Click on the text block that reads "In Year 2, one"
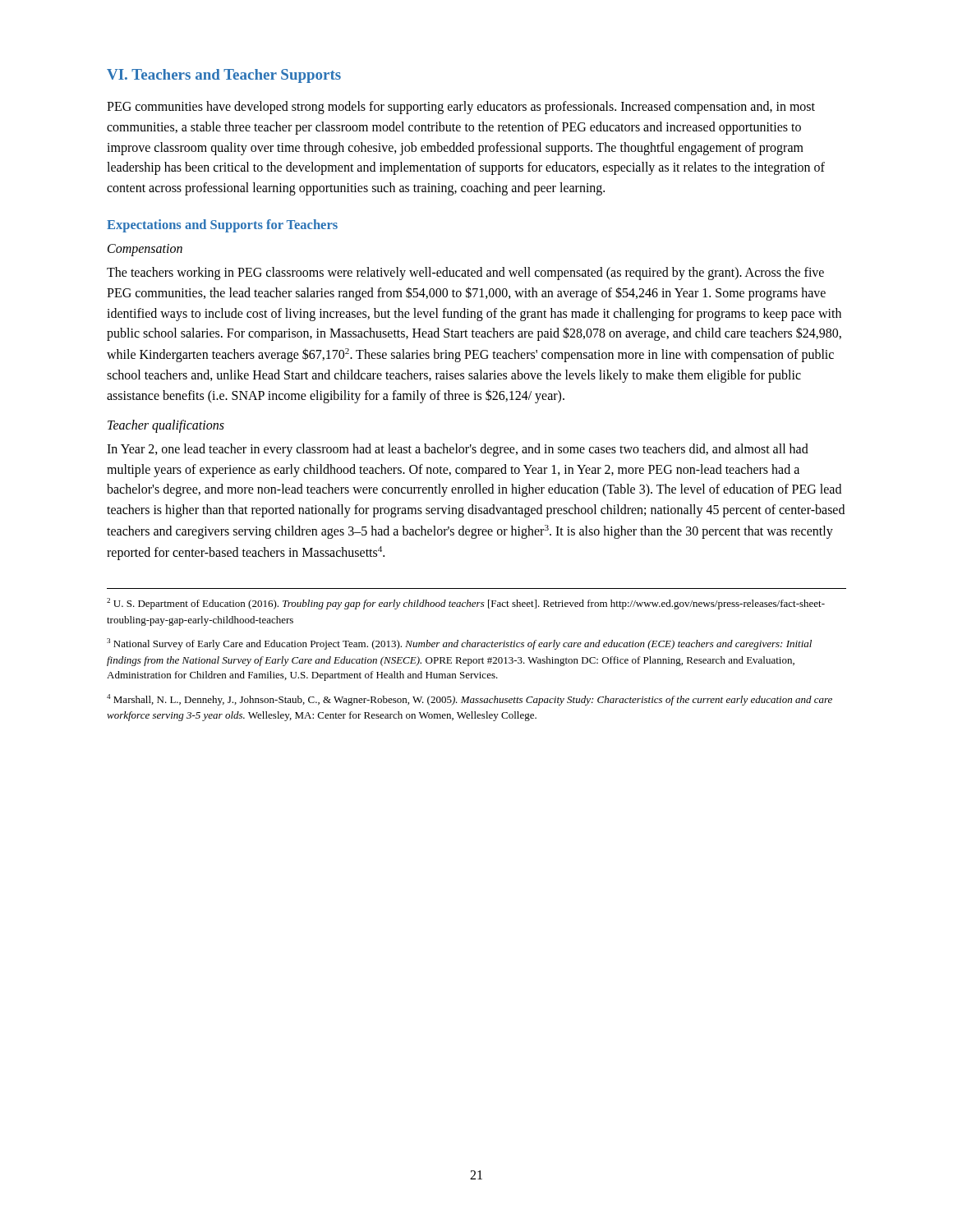 coord(476,502)
